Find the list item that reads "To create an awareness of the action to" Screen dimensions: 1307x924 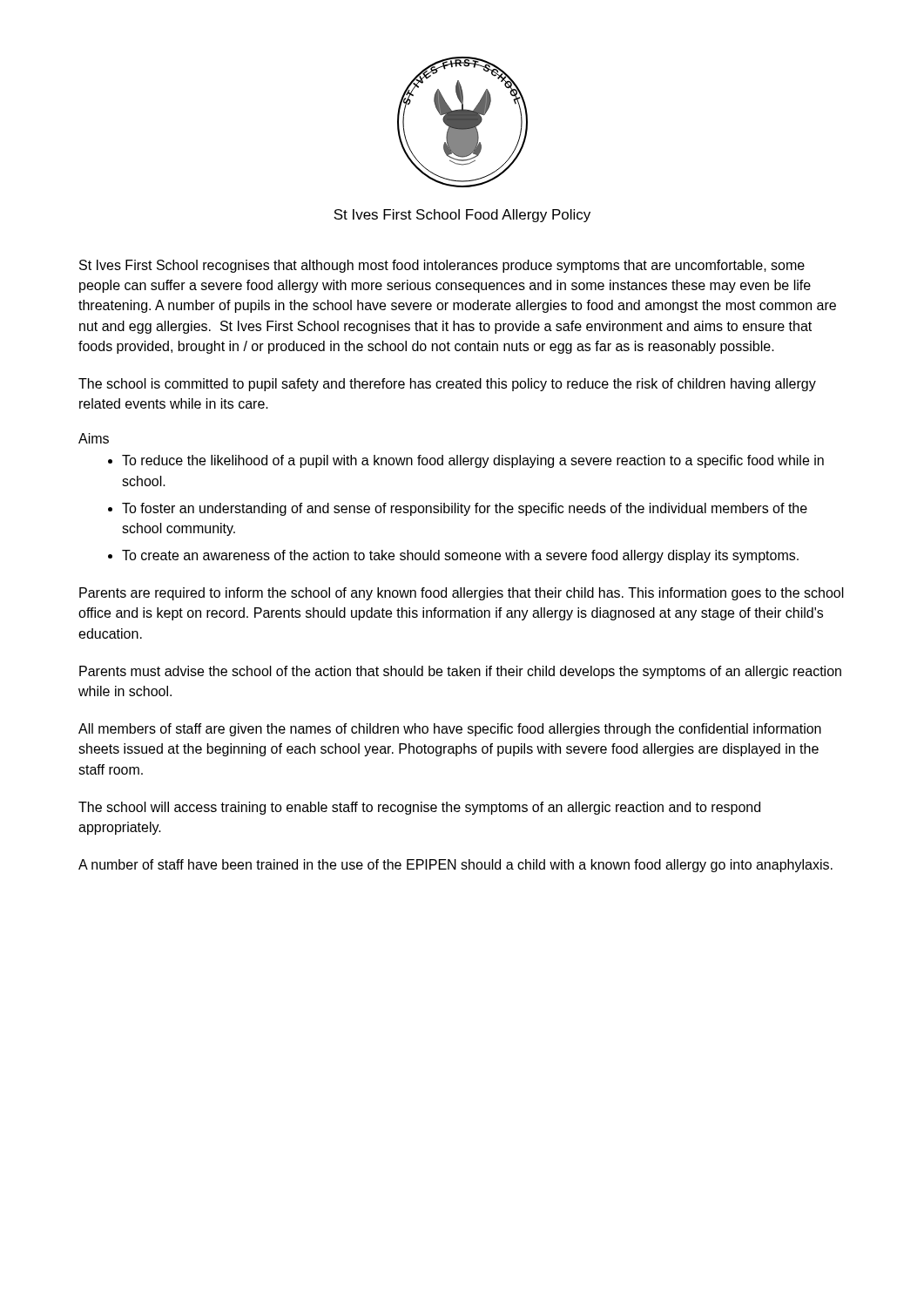(x=461, y=556)
